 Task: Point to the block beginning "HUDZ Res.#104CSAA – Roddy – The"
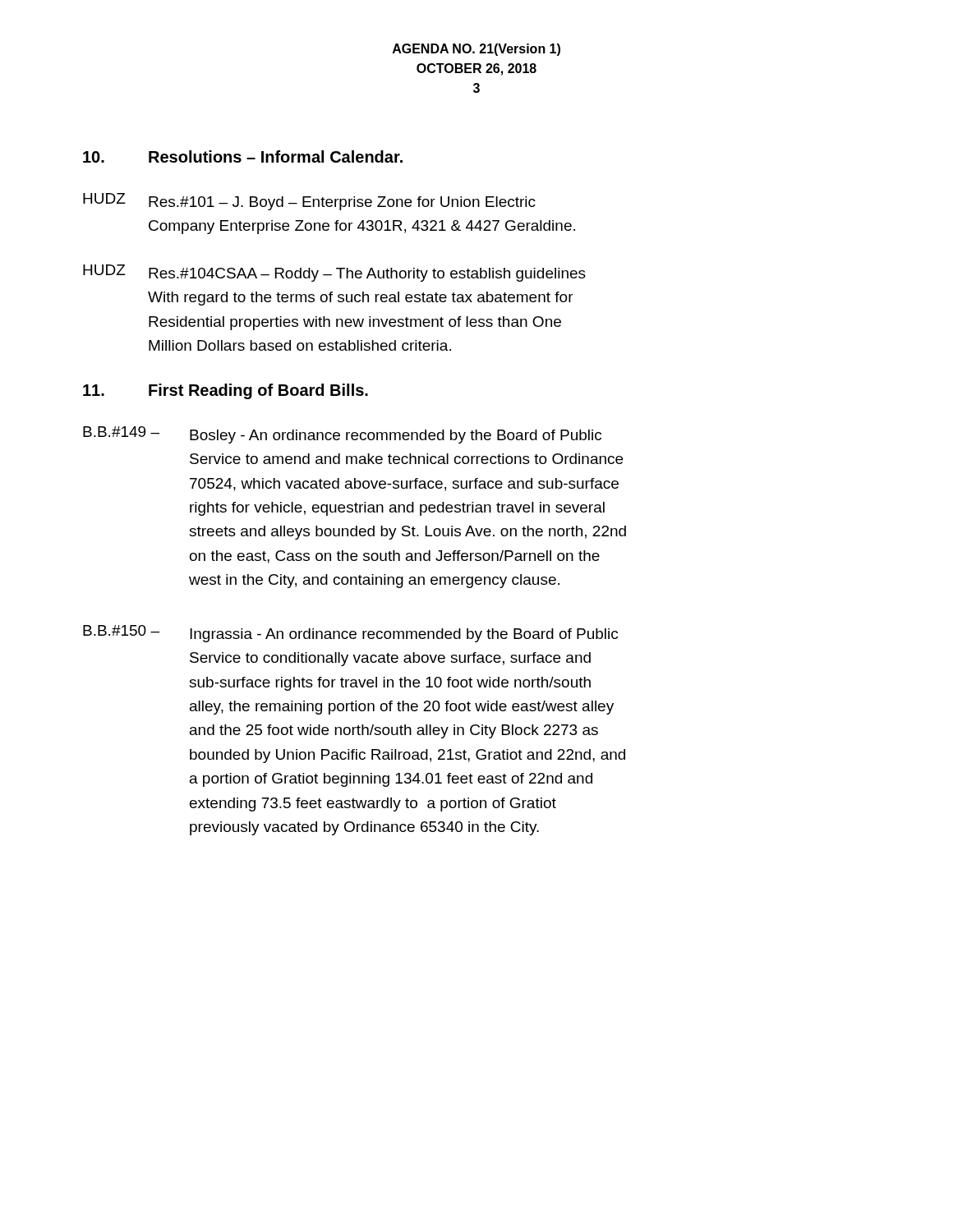point(334,309)
